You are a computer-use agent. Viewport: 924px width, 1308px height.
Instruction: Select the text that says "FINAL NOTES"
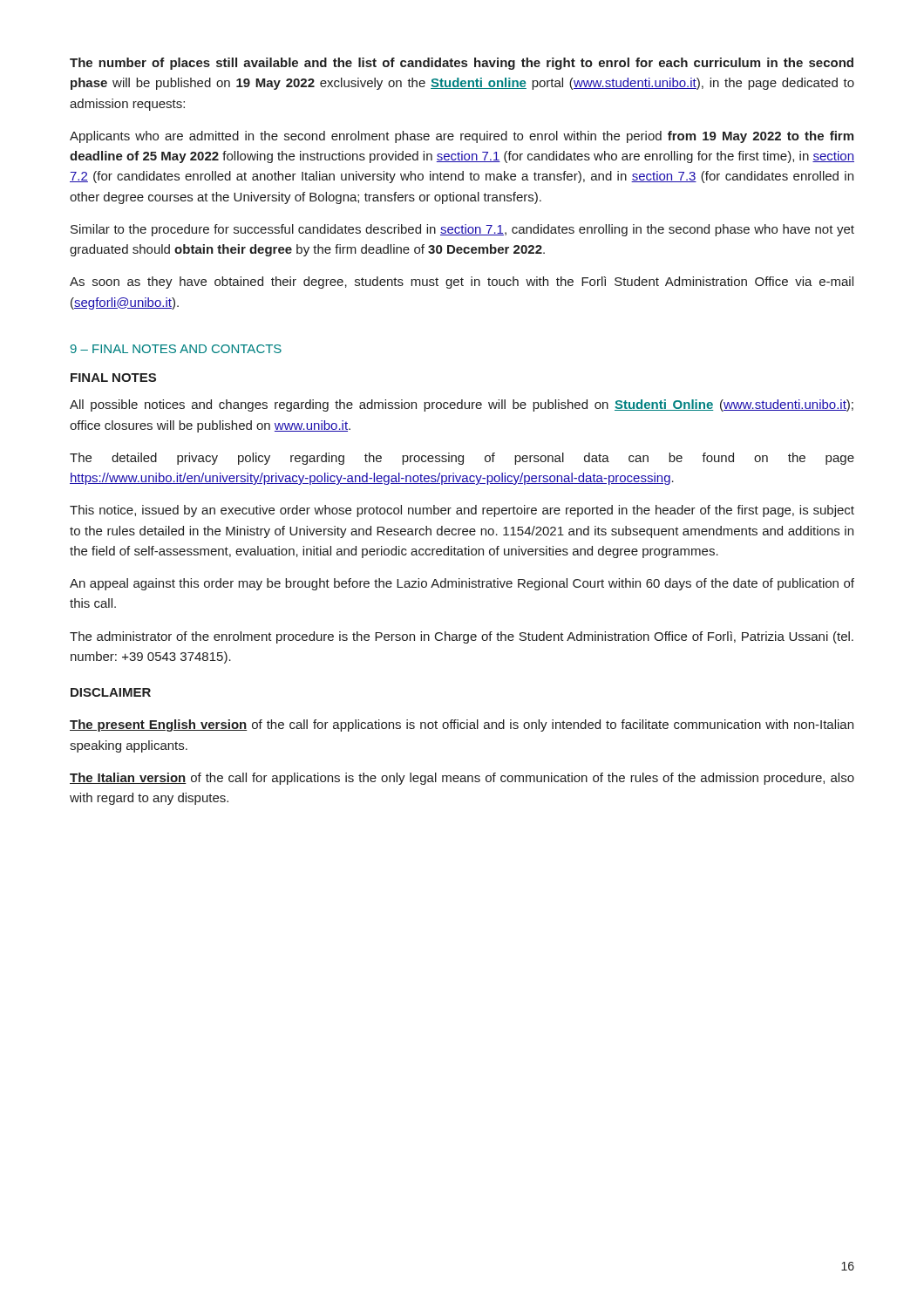[113, 378]
